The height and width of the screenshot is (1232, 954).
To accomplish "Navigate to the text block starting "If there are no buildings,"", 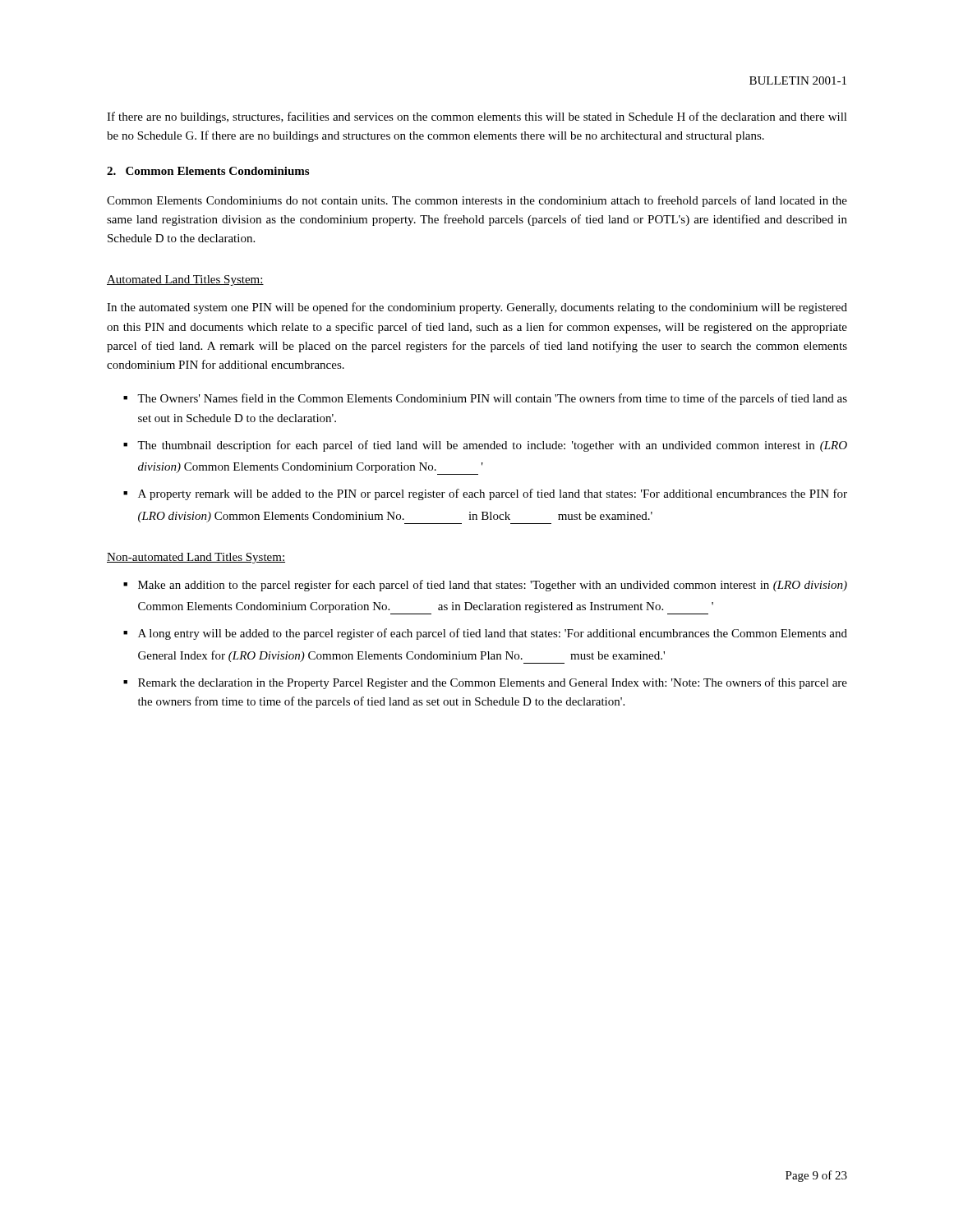I will 477,126.
